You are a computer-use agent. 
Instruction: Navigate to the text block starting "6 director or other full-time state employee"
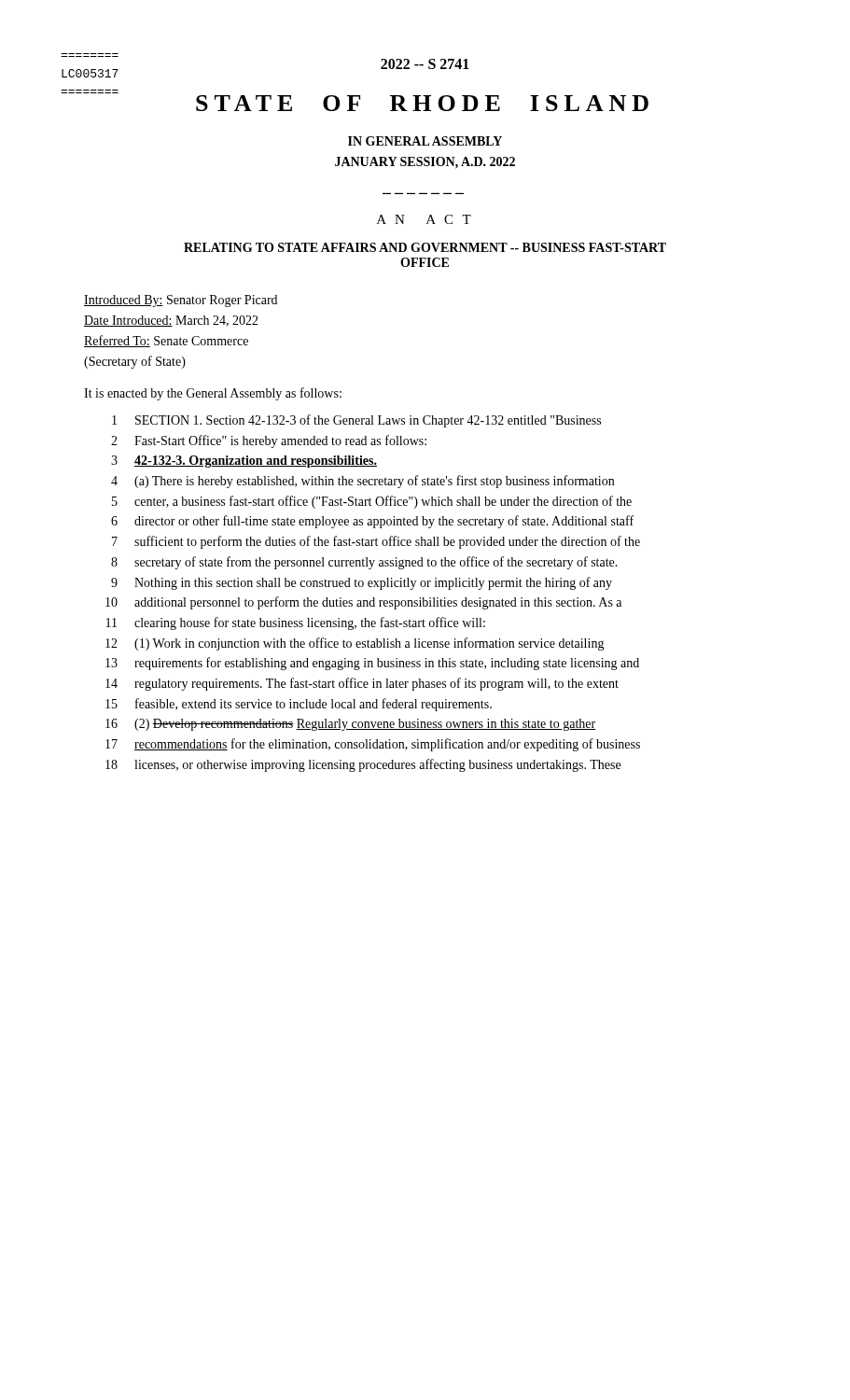coord(425,522)
